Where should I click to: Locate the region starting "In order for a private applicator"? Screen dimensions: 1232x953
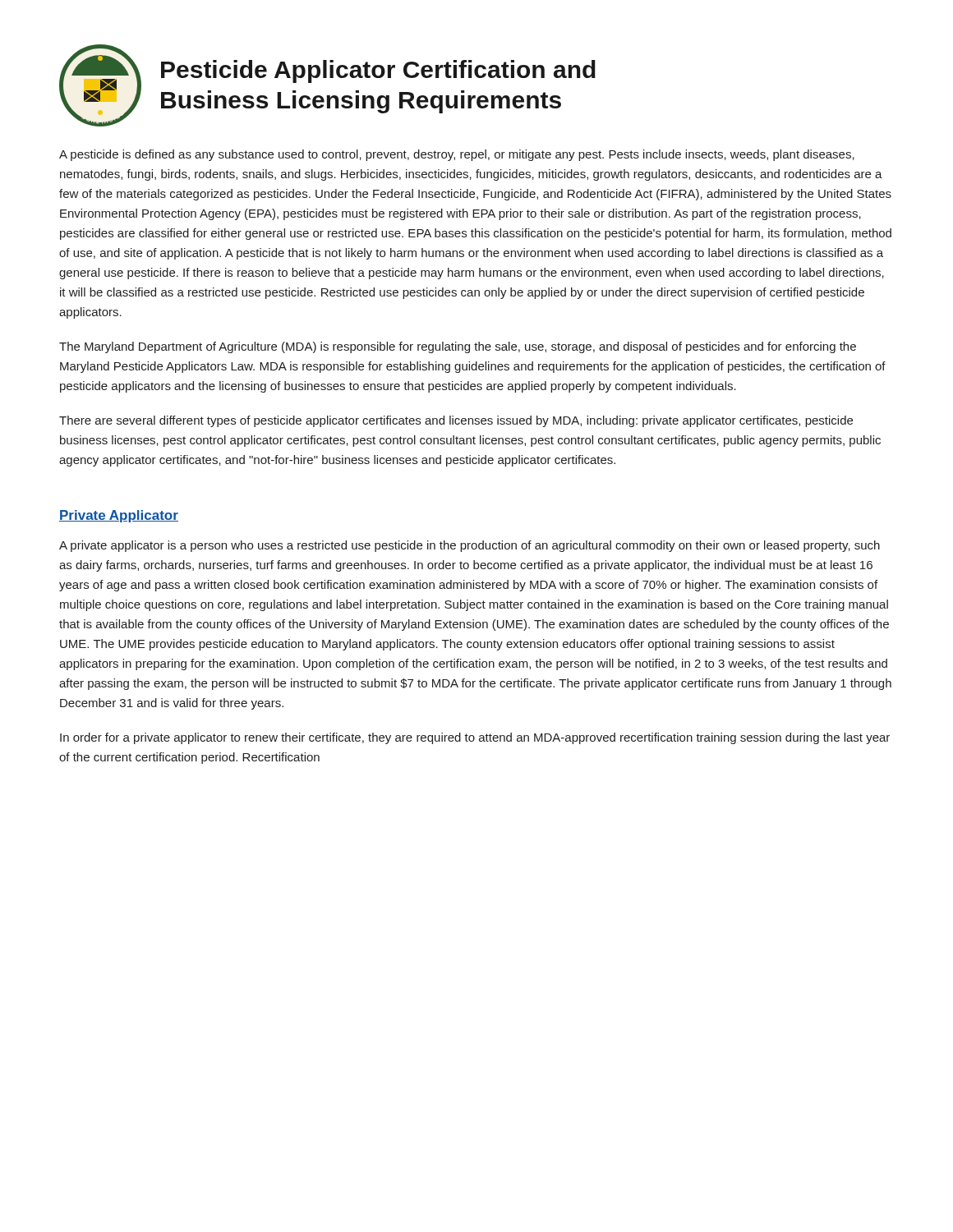pyautogui.click(x=475, y=747)
